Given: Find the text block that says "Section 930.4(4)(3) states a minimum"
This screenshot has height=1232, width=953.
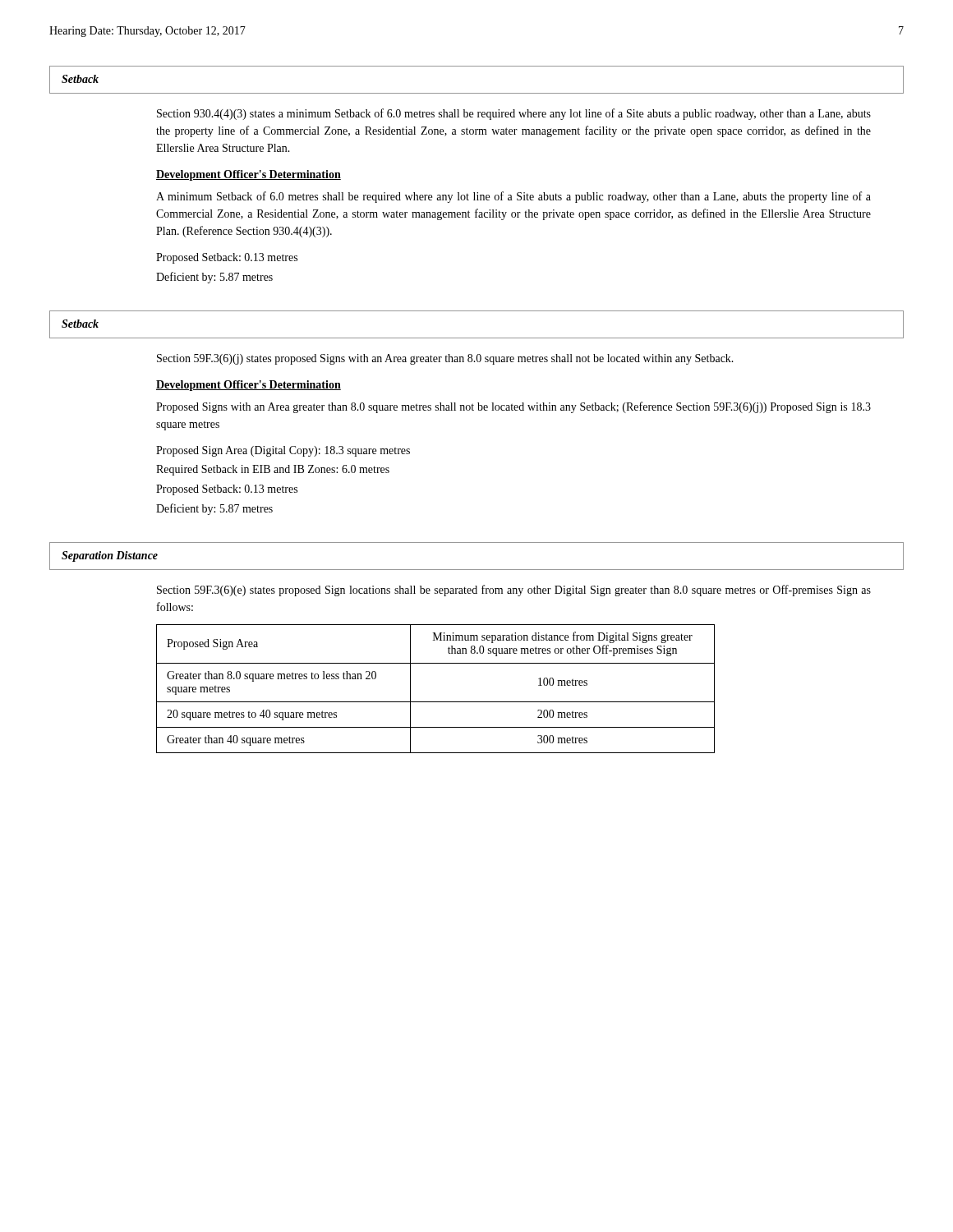Looking at the screenshot, I should [x=513, y=131].
